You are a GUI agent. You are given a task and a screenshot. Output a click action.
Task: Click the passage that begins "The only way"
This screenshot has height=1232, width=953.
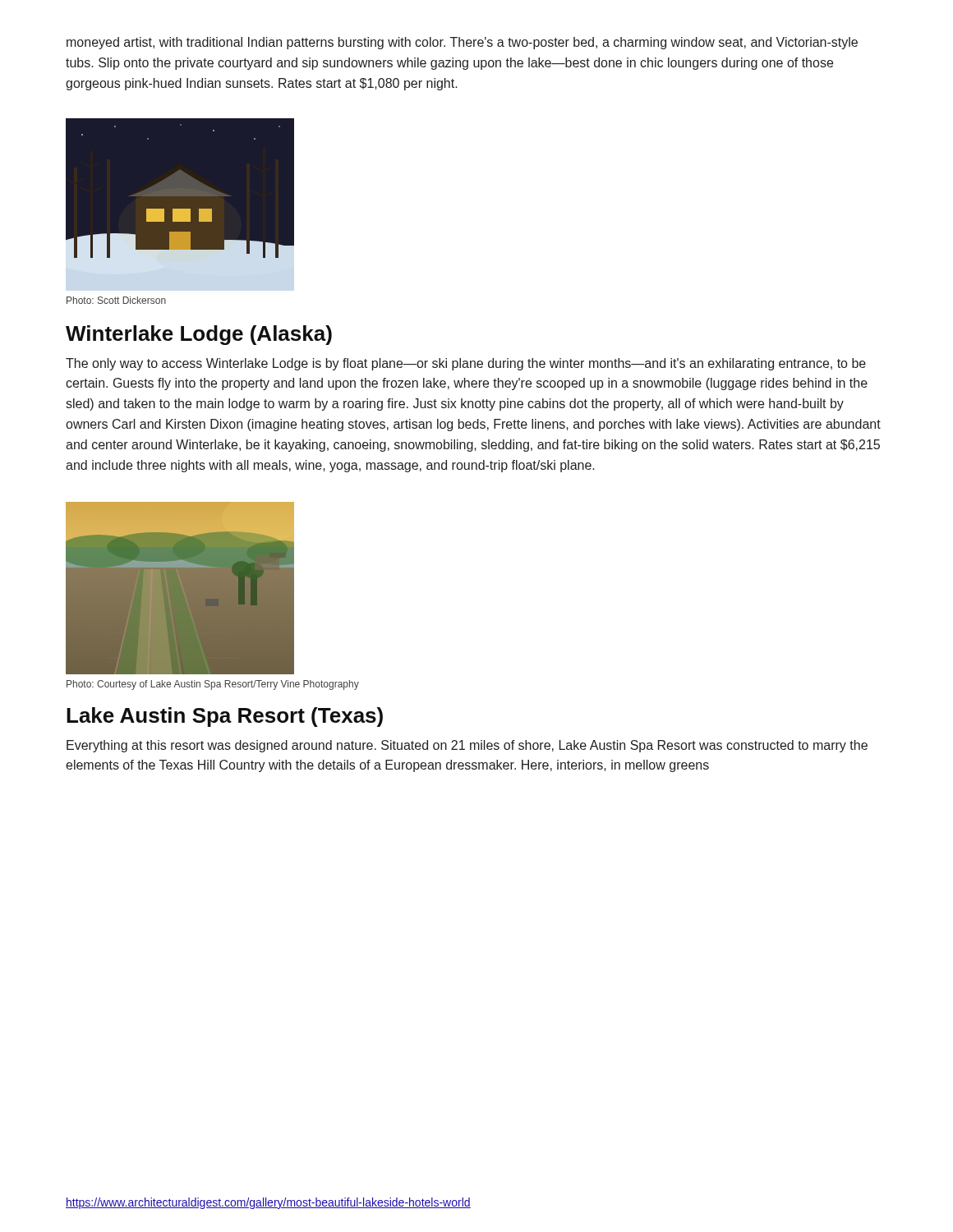tap(473, 414)
